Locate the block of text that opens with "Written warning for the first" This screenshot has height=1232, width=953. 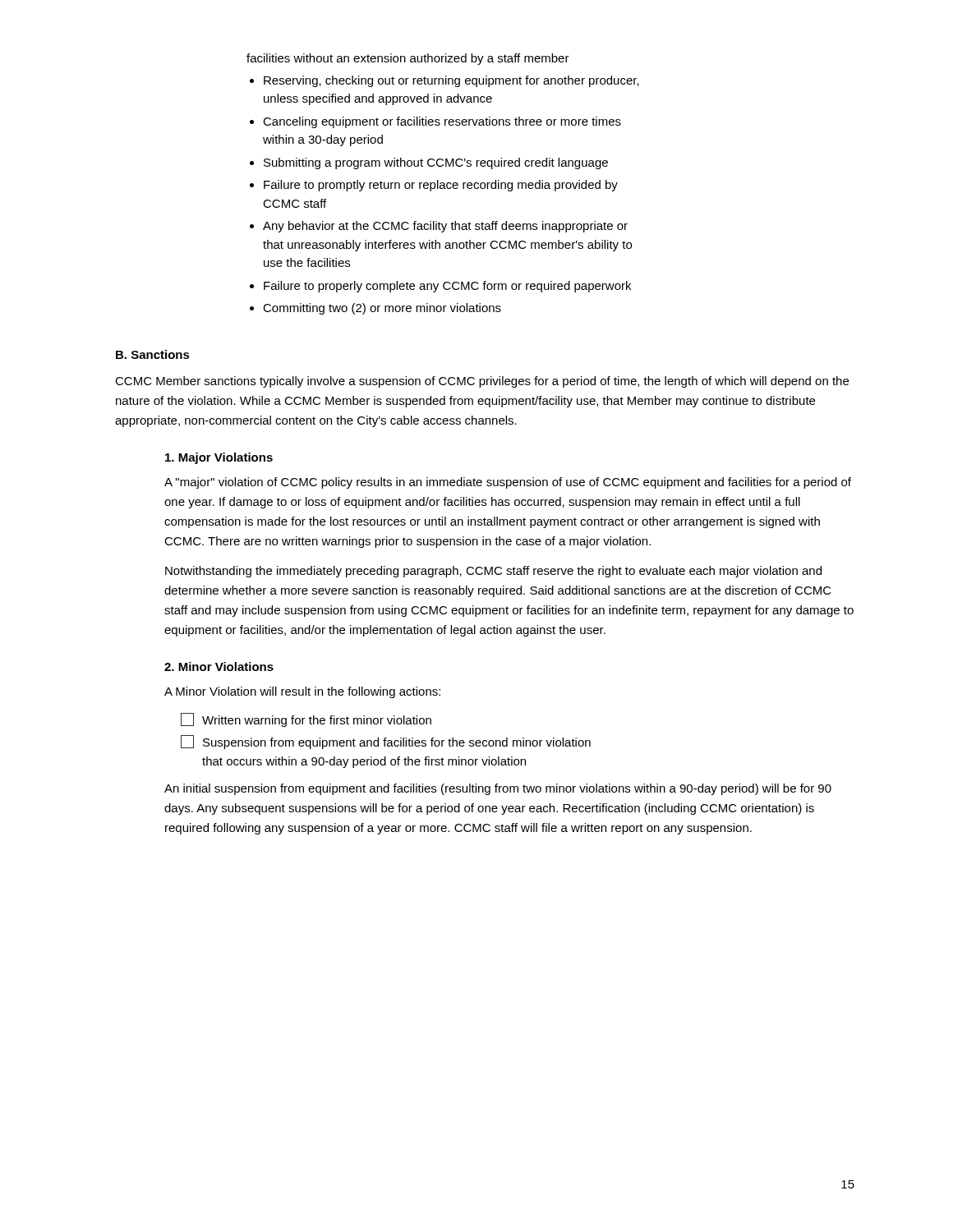306,720
